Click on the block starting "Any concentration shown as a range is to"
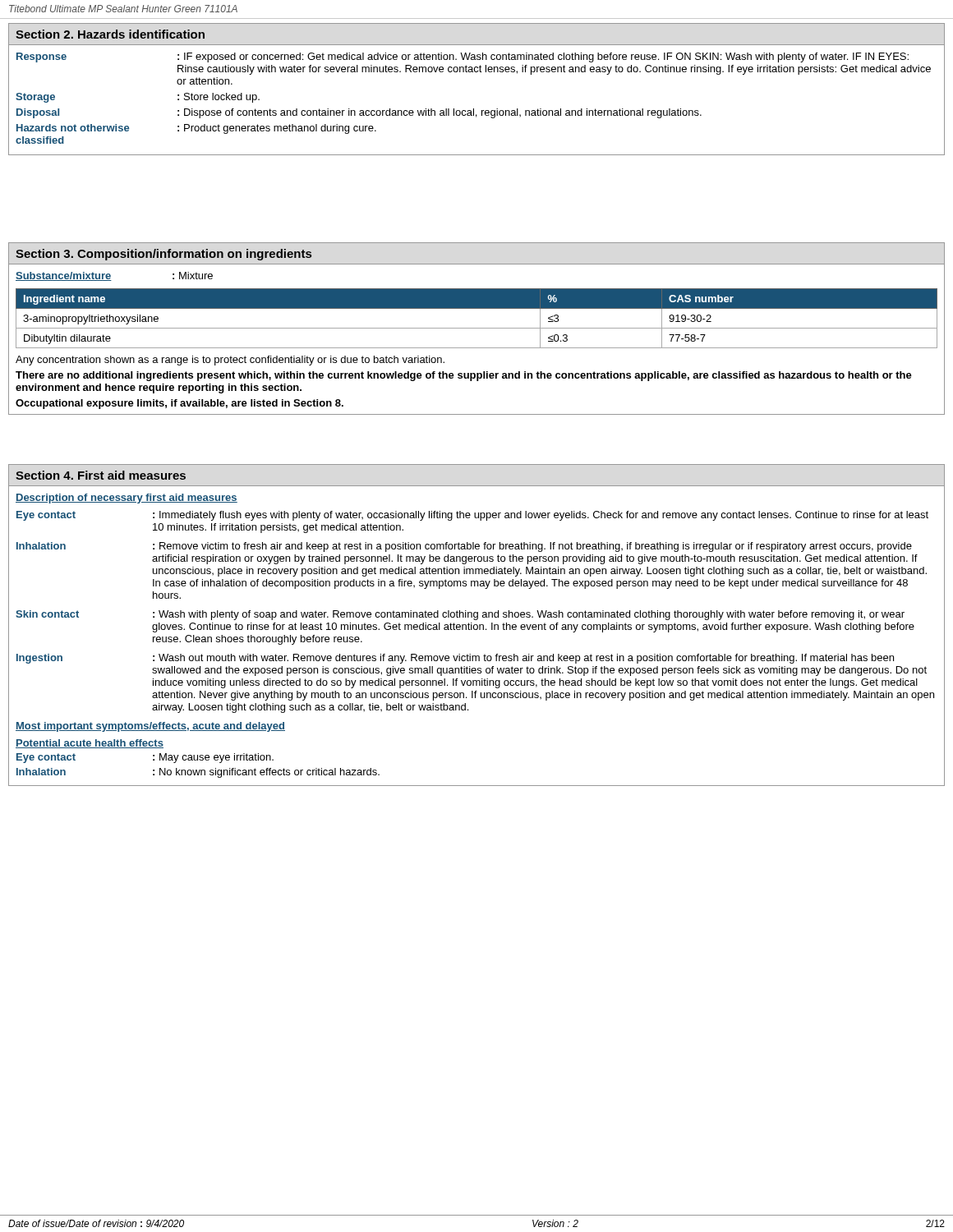The height and width of the screenshot is (1232, 953). pyautogui.click(x=231, y=359)
